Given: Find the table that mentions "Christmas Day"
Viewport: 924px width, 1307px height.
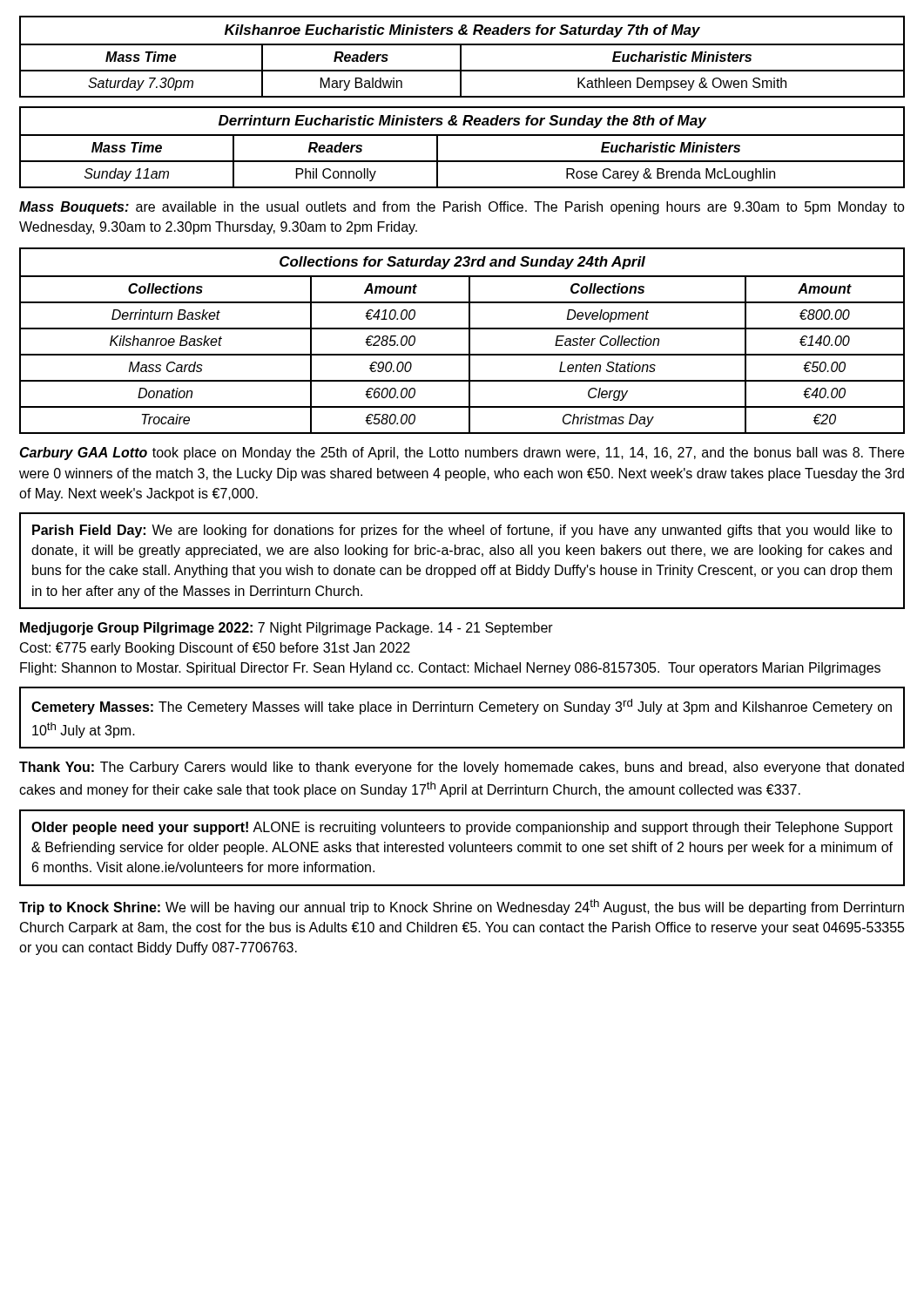Looking at the screenshot, I should click(462, 341).
